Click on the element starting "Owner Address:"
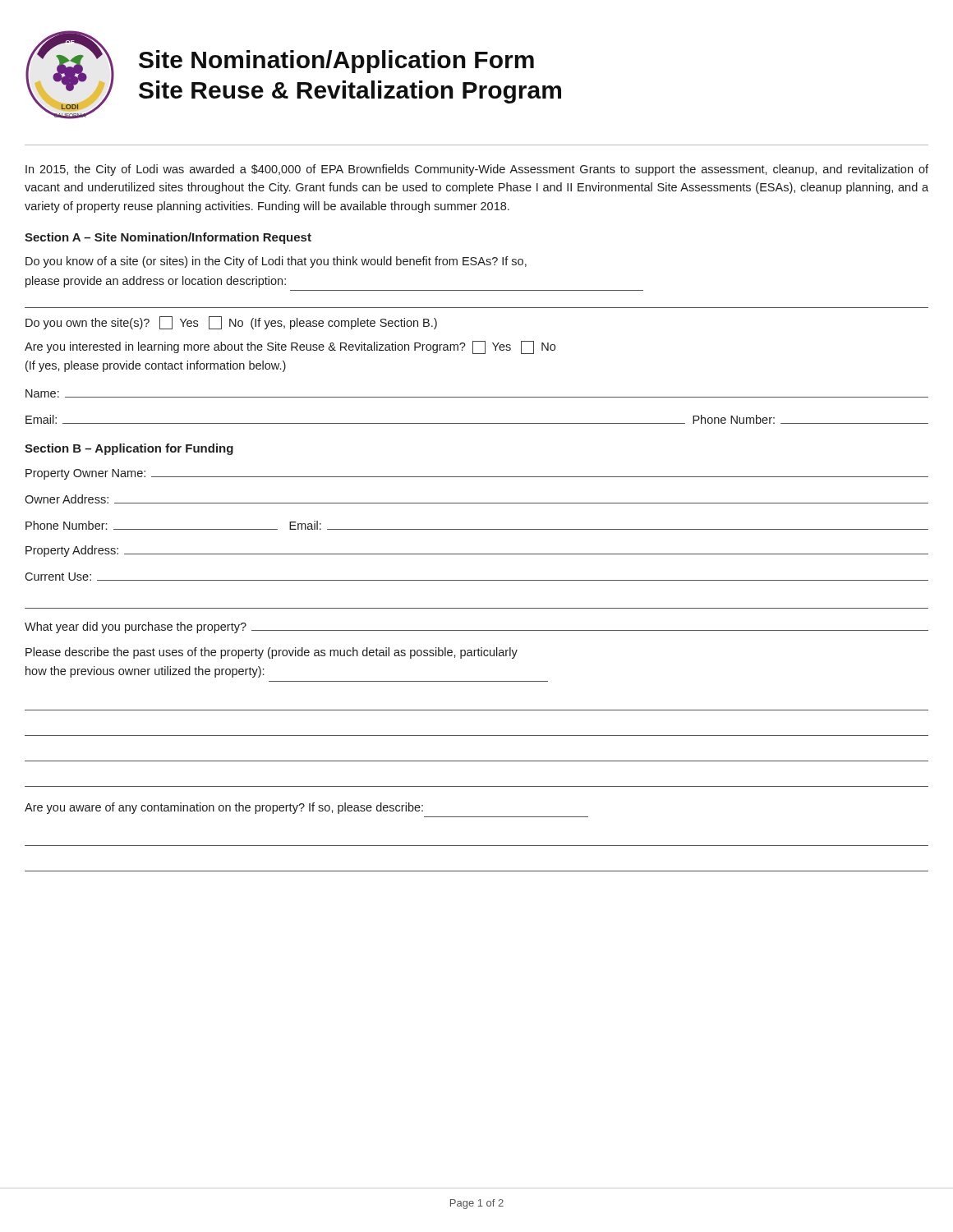The height and width of the screenshot is (1232, 953). (476, 498)
